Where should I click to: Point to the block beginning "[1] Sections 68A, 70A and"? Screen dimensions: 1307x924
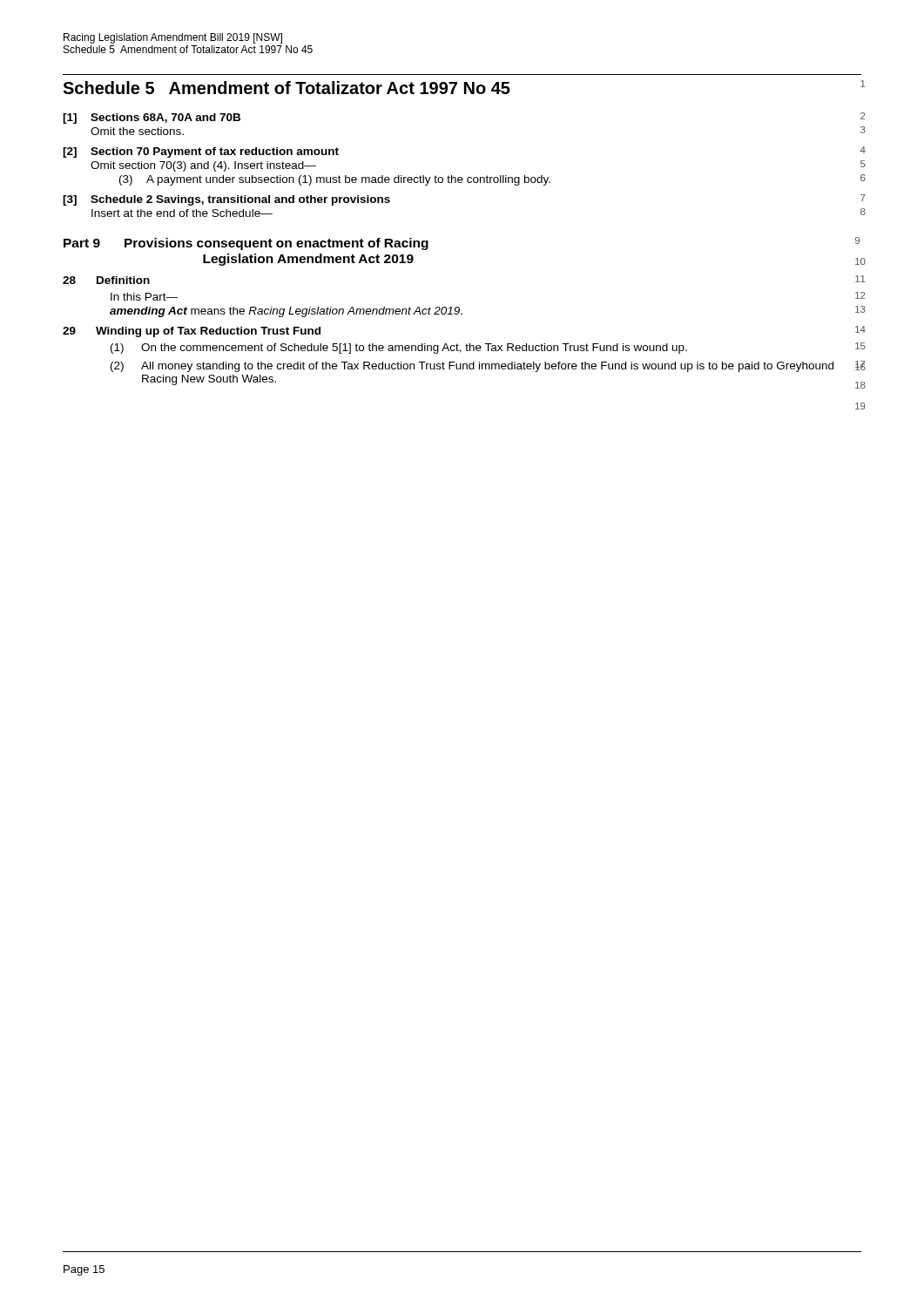(x=158, y=118)
